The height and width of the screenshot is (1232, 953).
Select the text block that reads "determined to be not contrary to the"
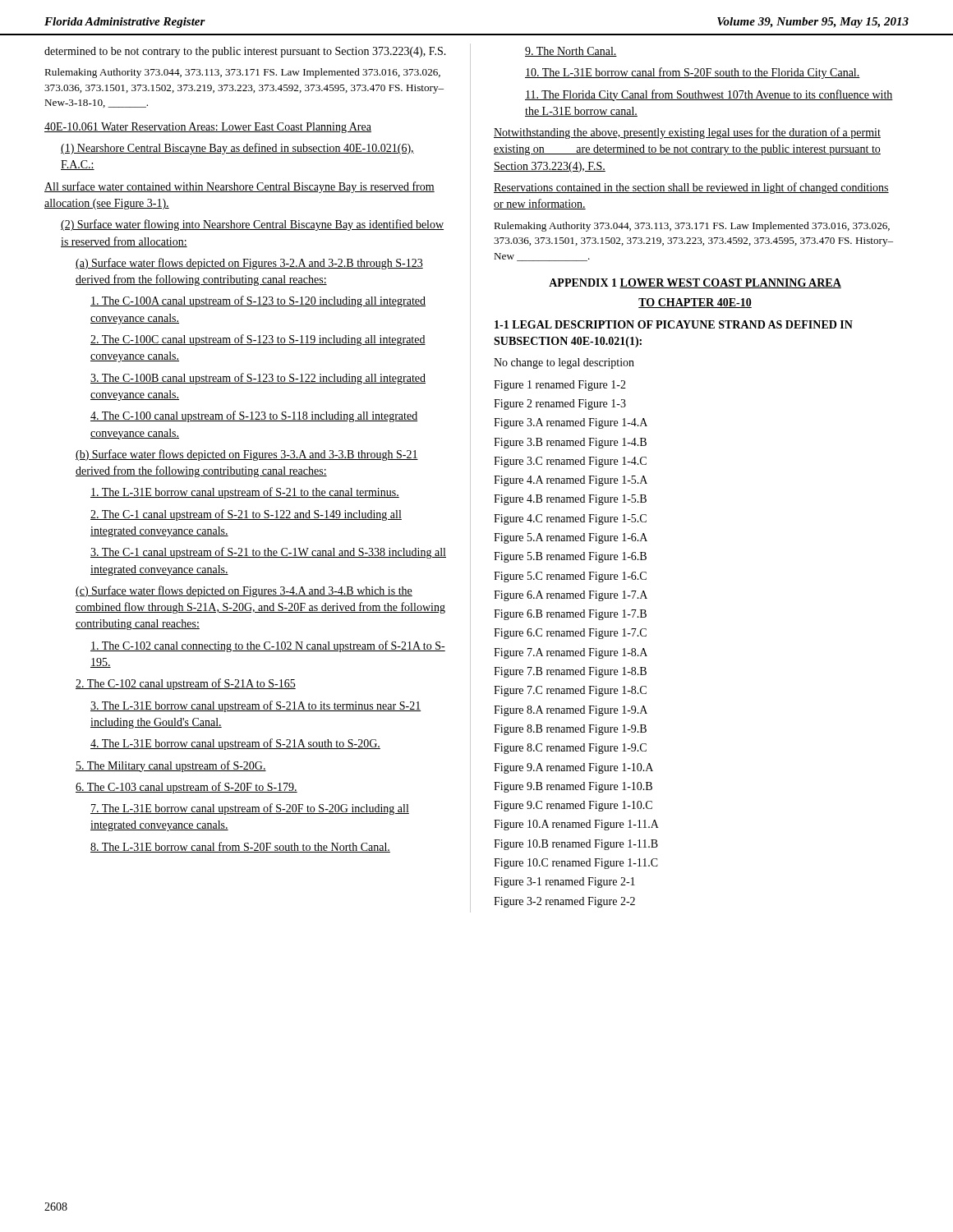245,51
